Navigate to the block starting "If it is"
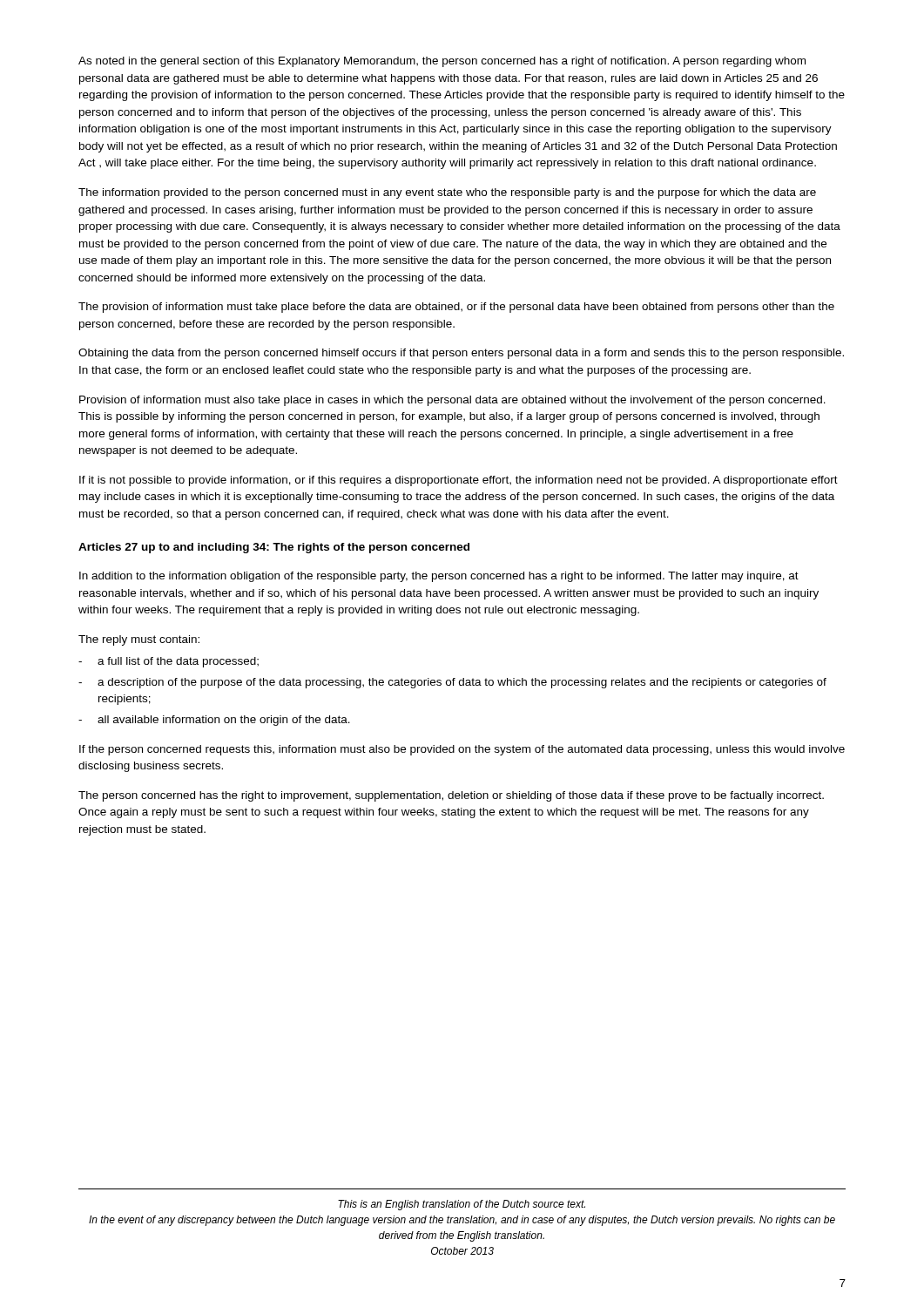The height and width of the screenshot is (1307, 924). [458, 497]
